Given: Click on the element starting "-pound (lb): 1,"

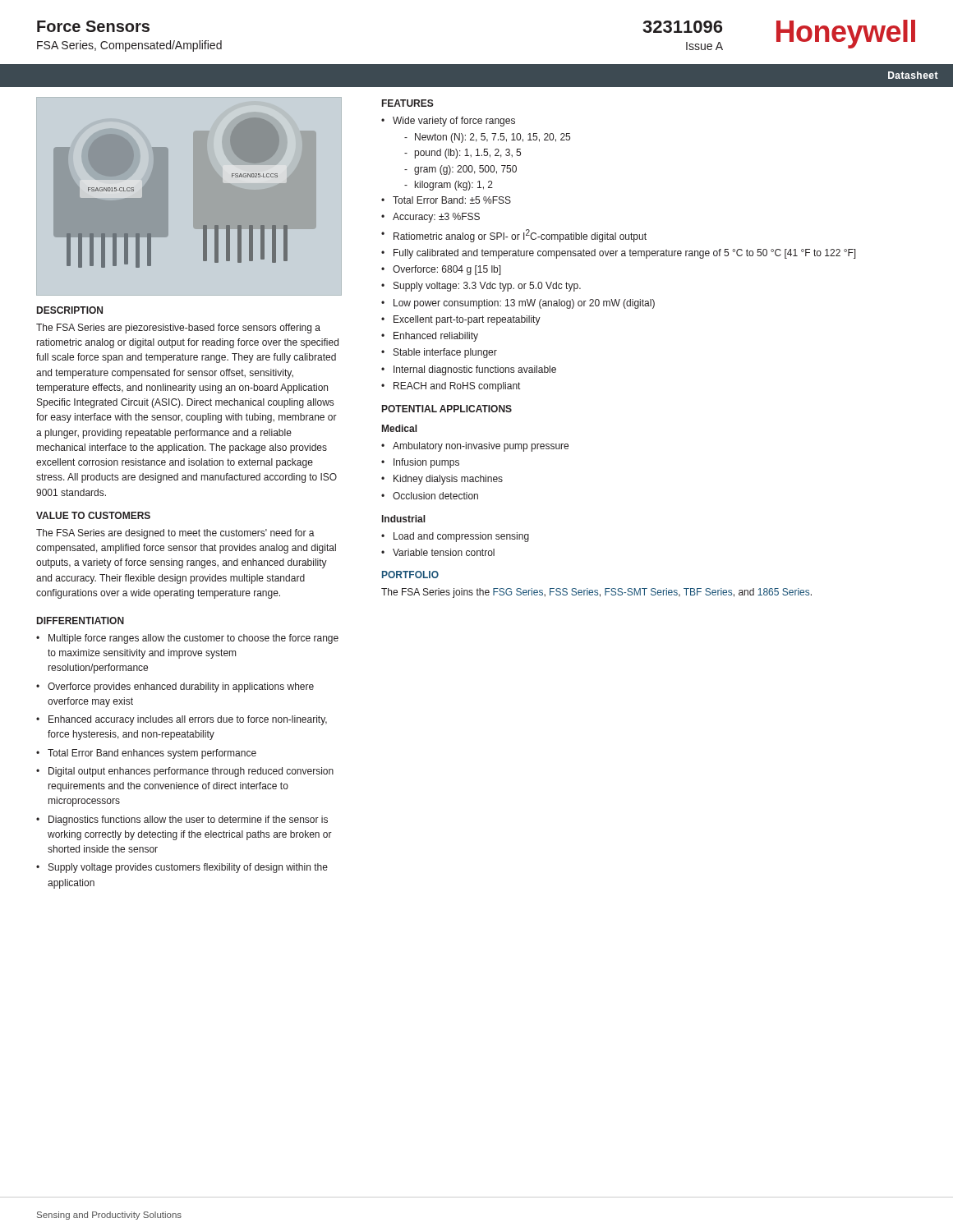Looking at the screenshot, I should coord(463,153).
